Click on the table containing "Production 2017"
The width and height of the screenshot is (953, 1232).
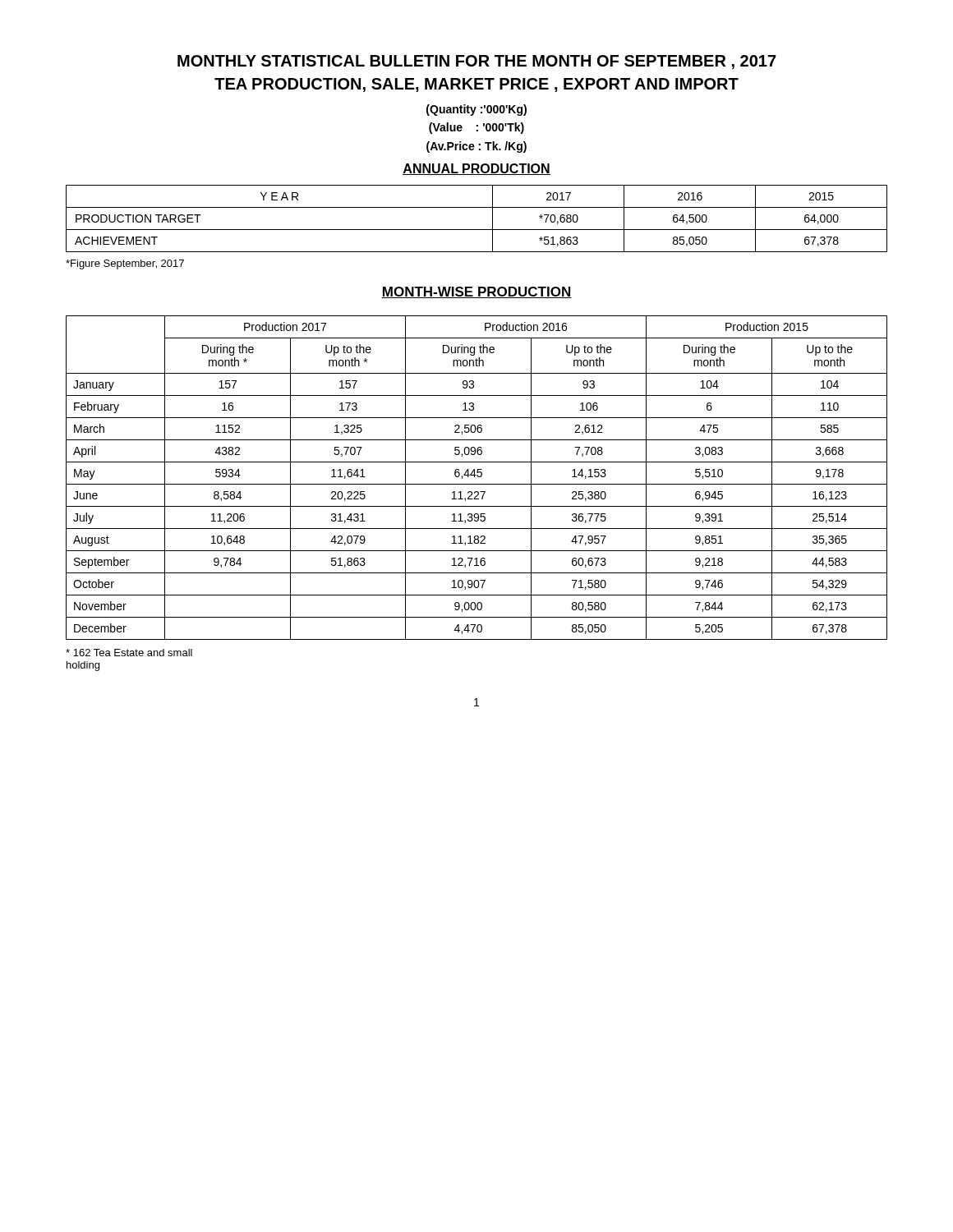pos(476,478)
